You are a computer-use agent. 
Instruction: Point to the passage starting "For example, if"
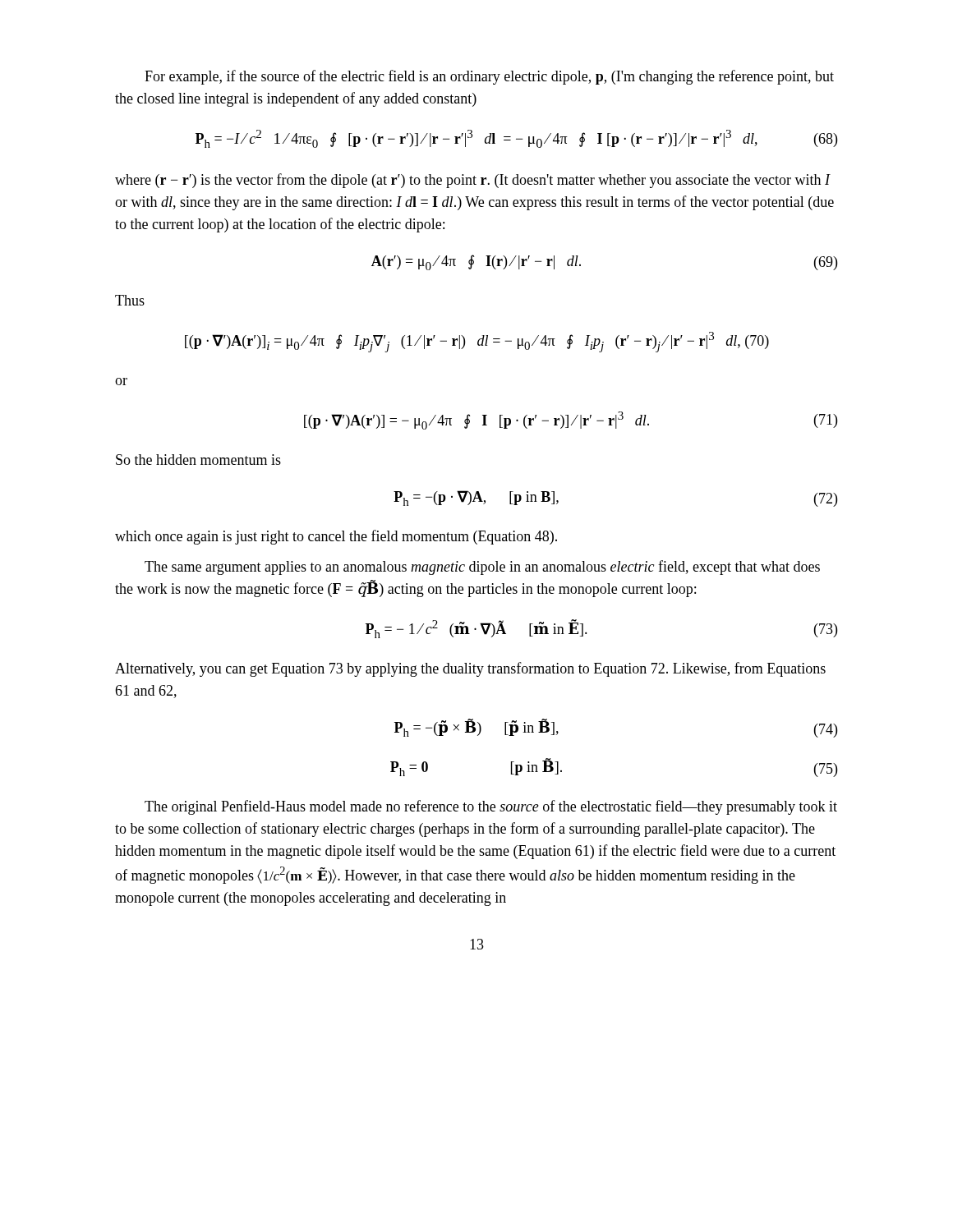(x=476, y=88)
